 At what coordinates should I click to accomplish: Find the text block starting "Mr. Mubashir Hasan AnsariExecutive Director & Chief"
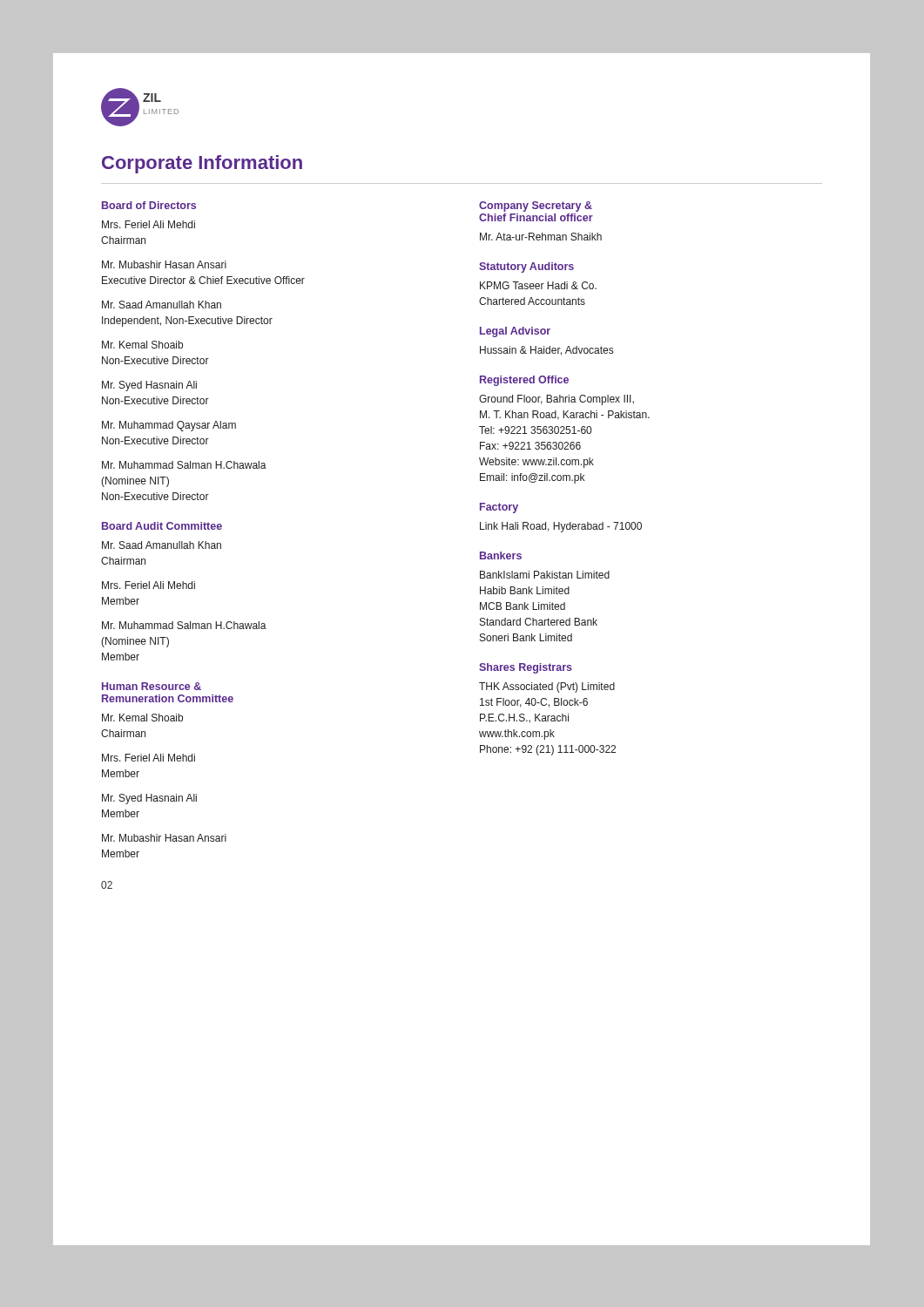273,273
